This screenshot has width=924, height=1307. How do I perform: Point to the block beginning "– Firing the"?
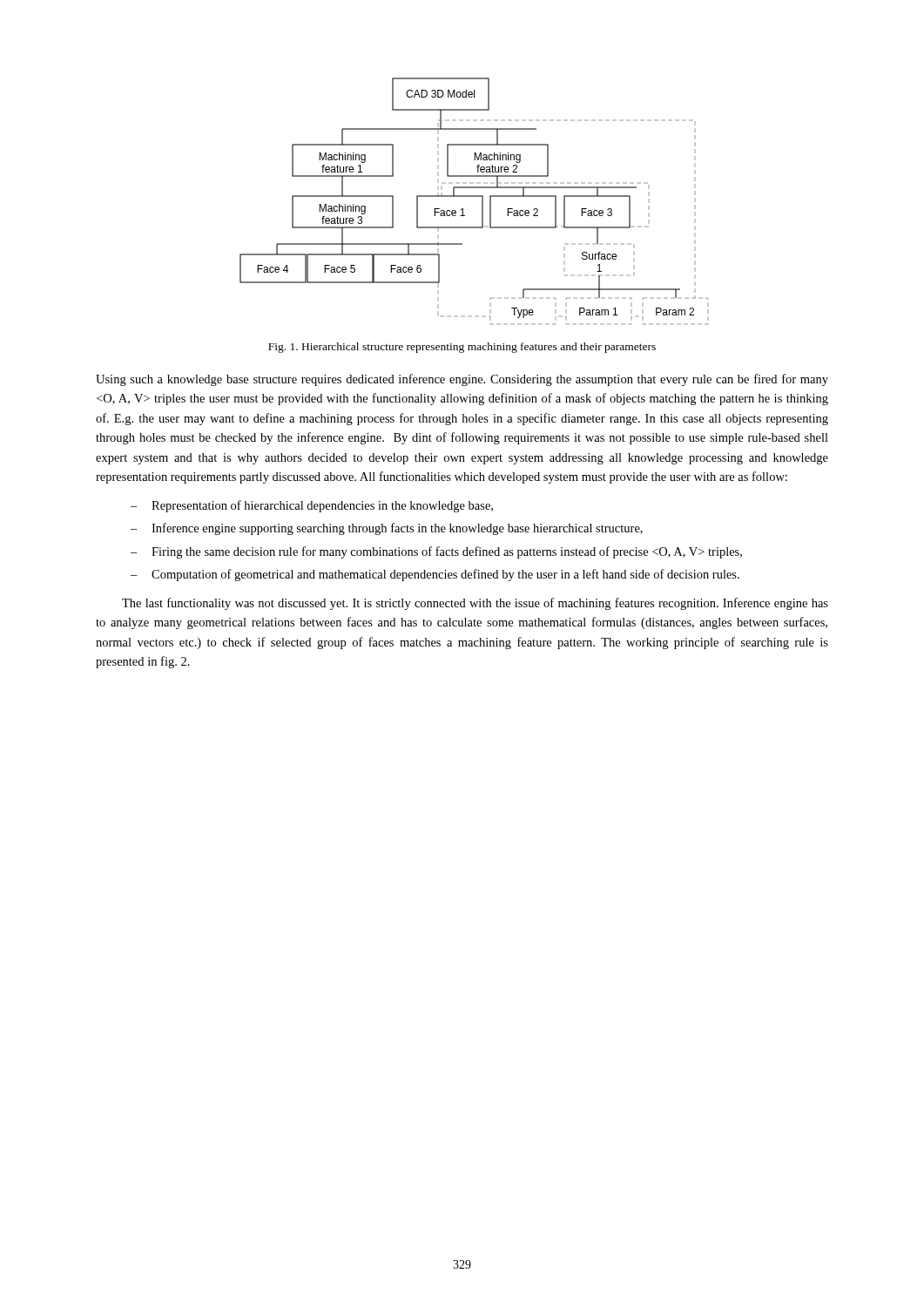[479, 552]
